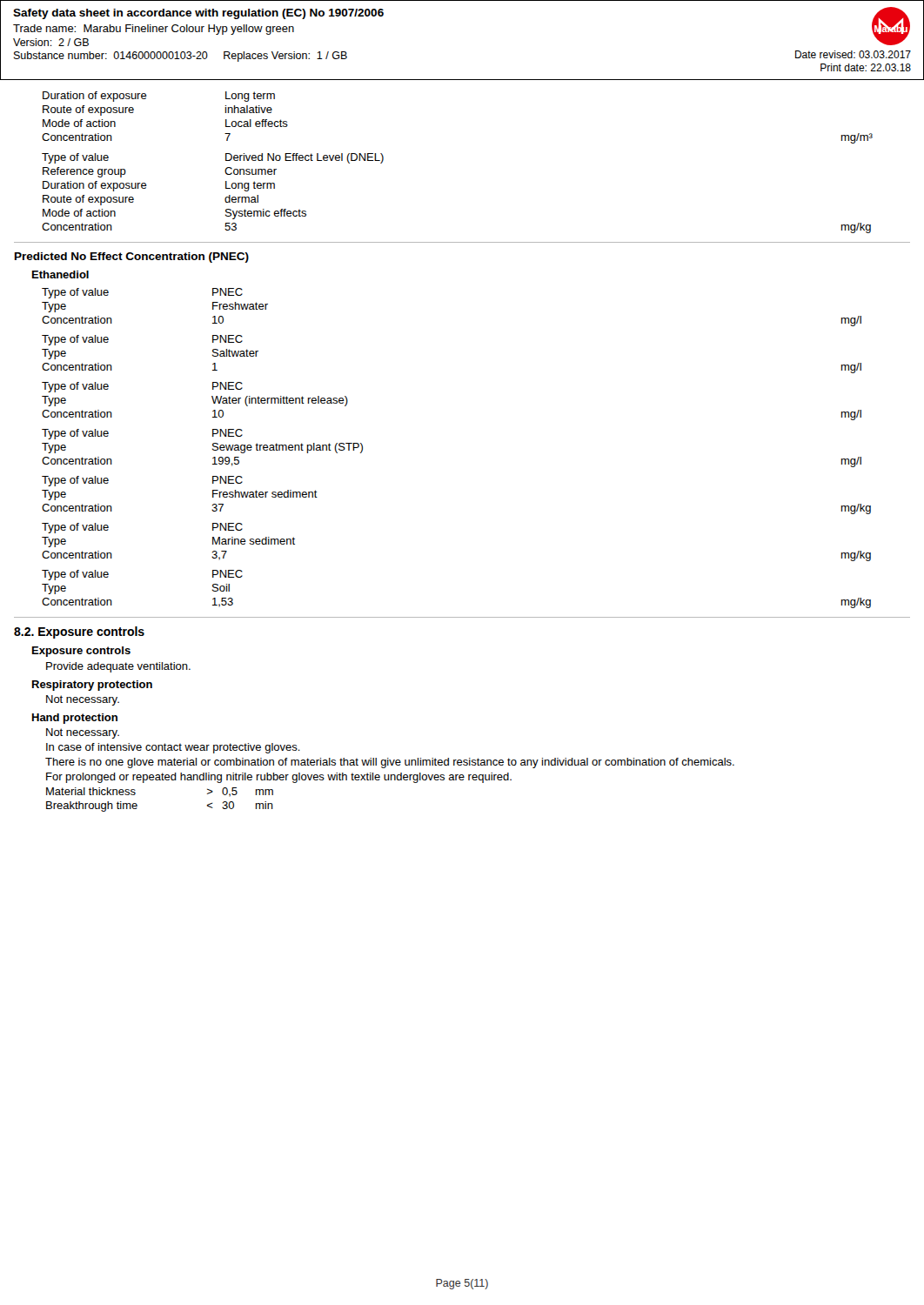Viewport: 924px width, 1305px height.
Task: Click on the text block that reads "Type of value PNEC Type Saltwater"
Action: point(74,340)
